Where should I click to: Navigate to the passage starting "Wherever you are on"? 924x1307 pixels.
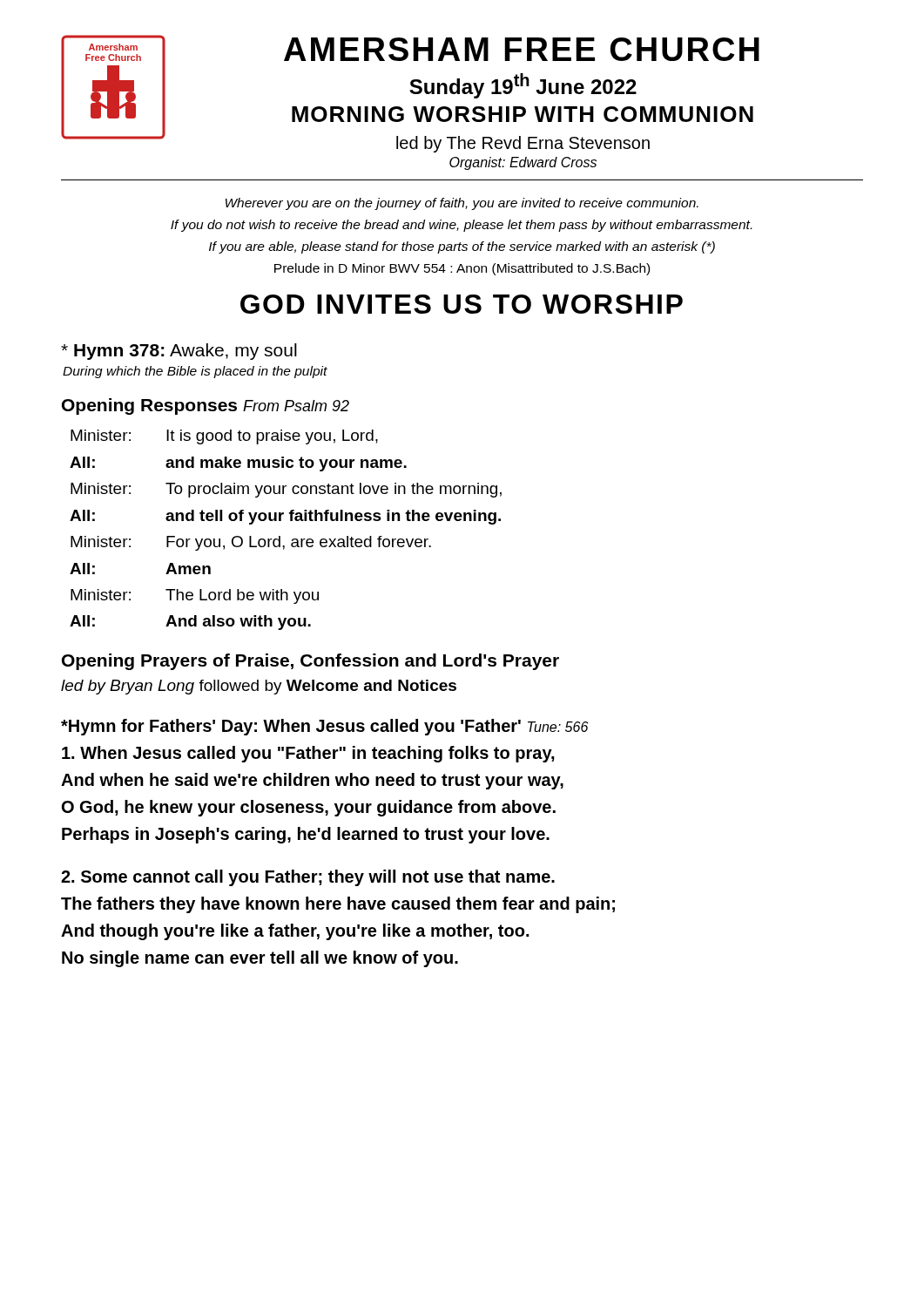point(462,224)
